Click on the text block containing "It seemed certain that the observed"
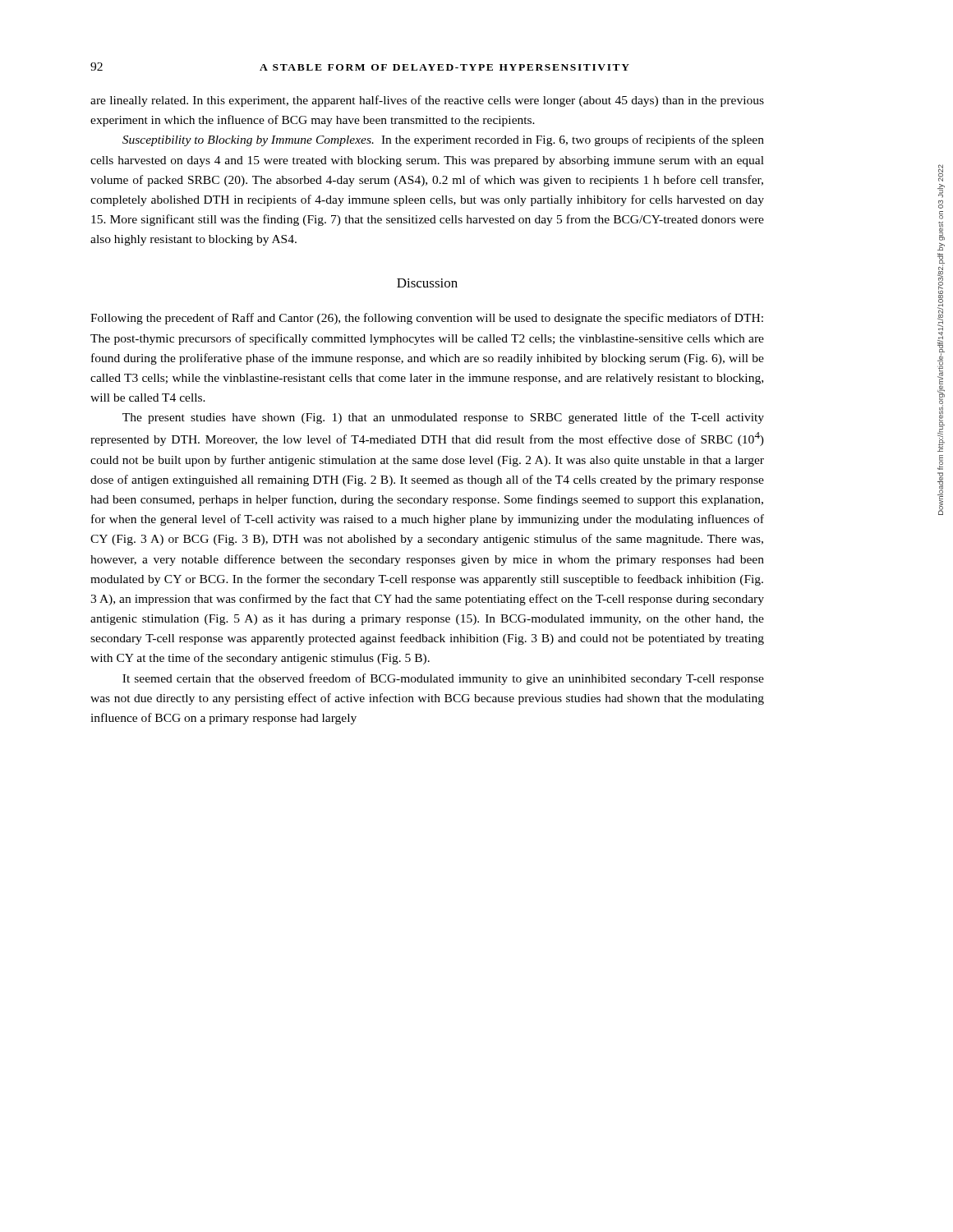 coord(427,698)
